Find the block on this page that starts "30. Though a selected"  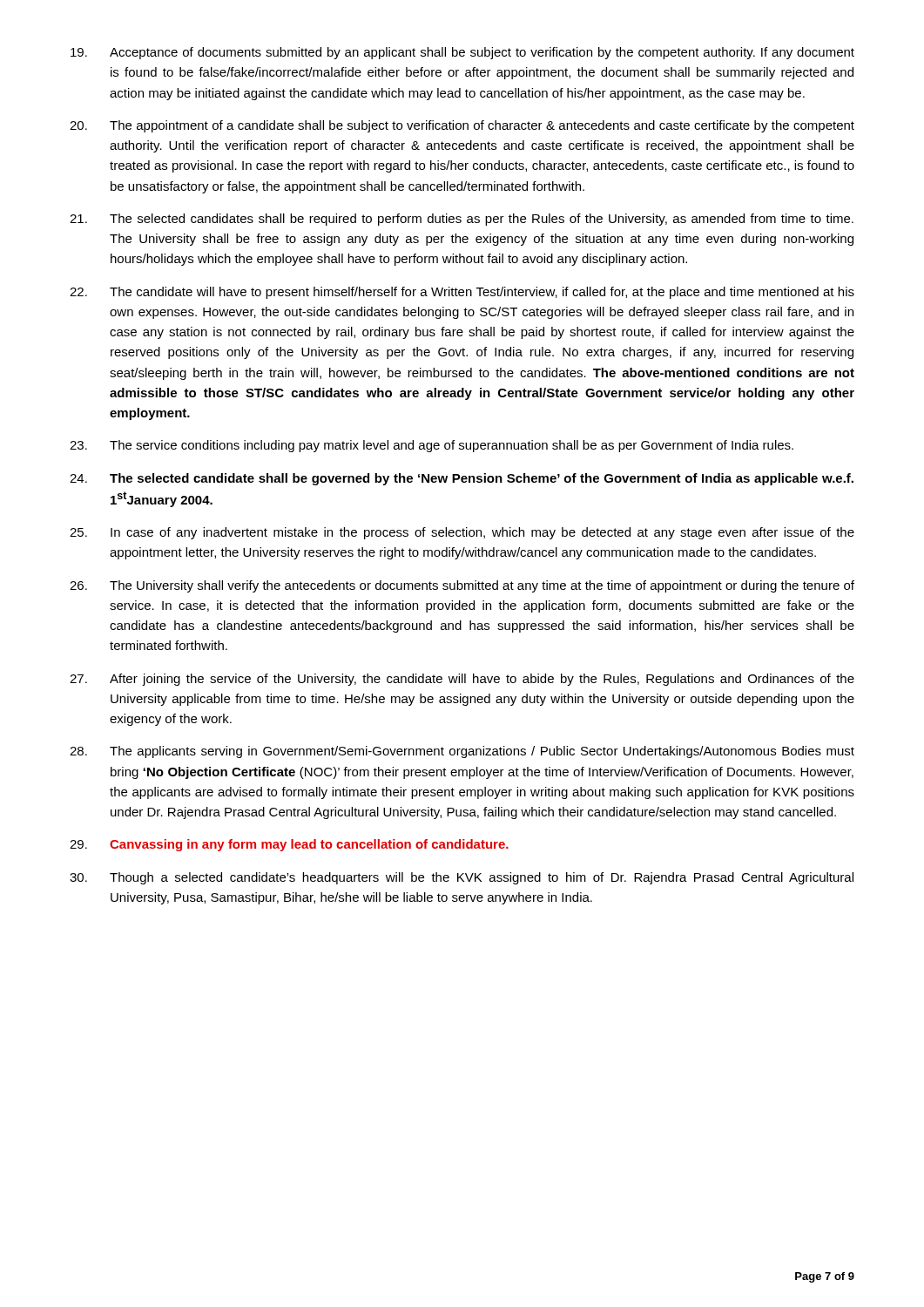(462, 887)
